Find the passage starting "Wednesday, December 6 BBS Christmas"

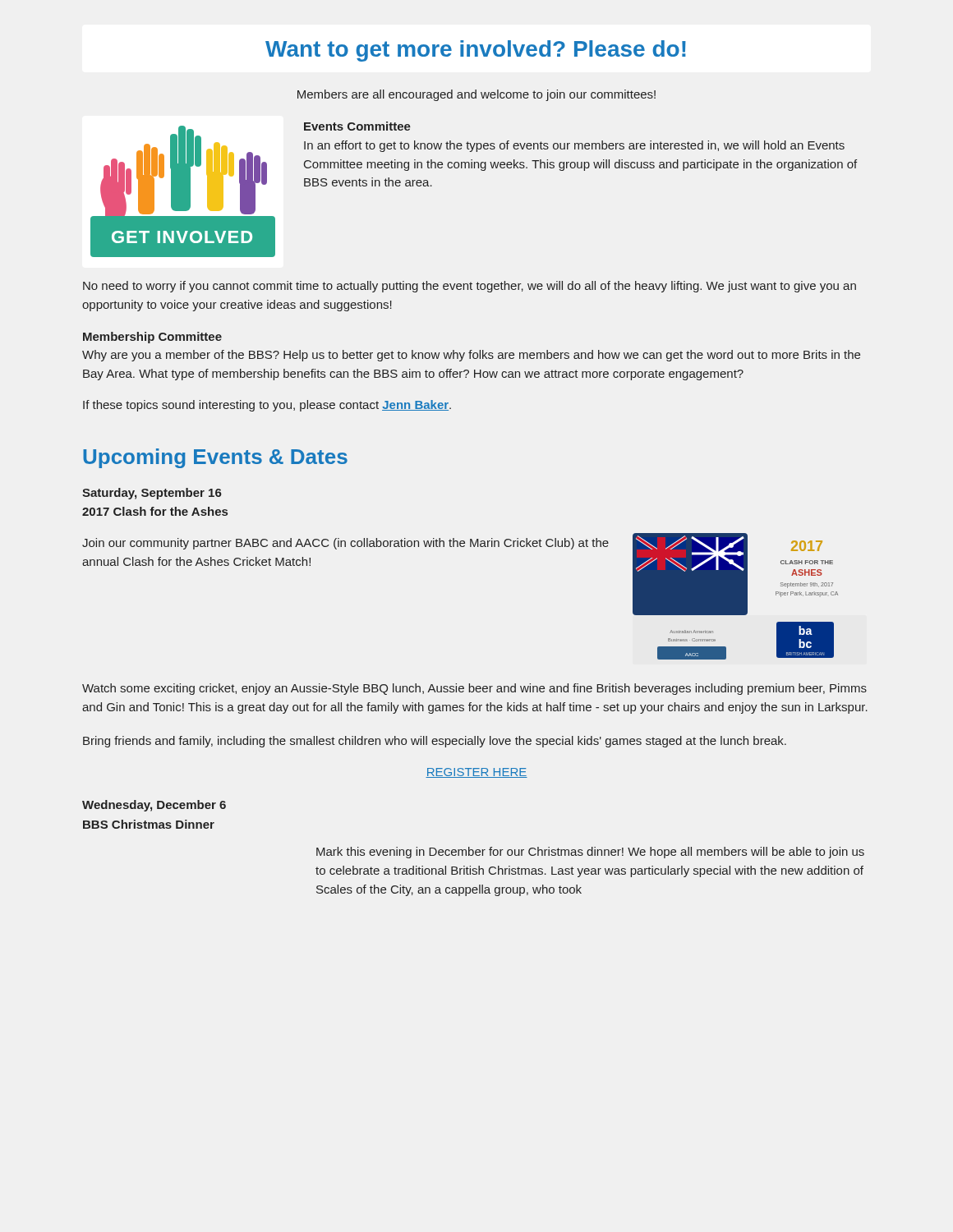click(154, 814)
